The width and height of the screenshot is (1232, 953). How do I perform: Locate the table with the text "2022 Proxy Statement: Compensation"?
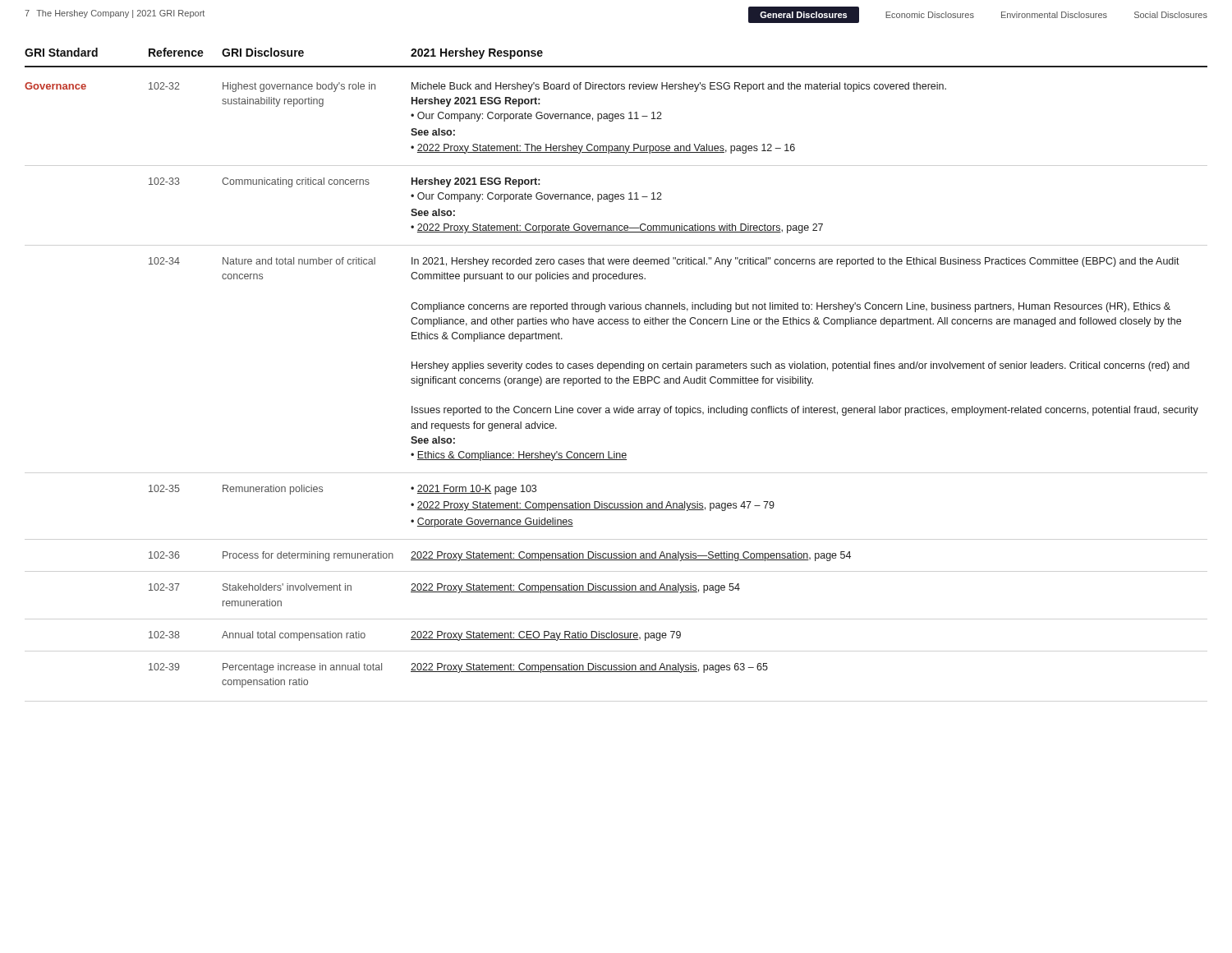616,493
